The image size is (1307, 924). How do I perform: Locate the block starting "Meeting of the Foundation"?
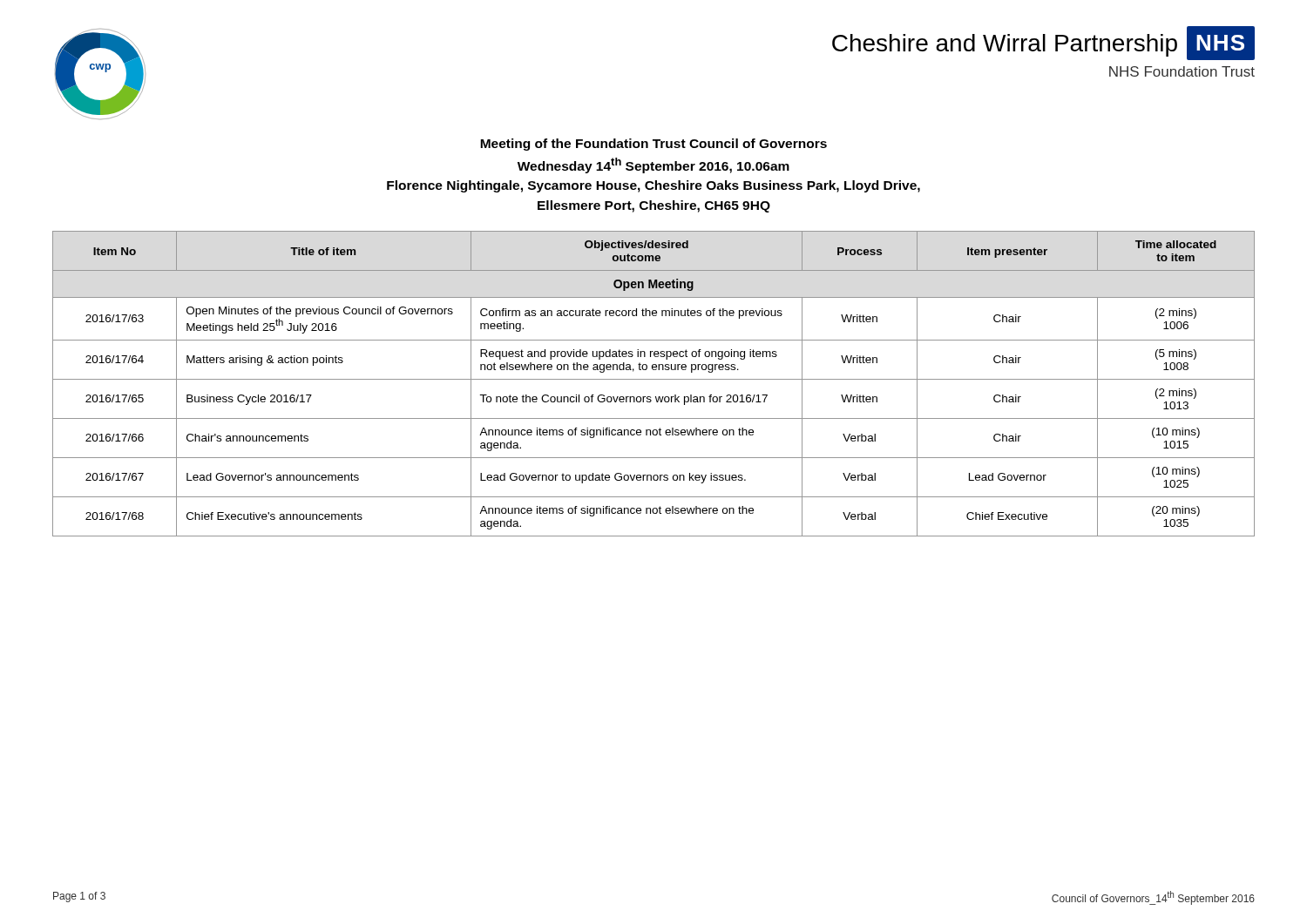[654, 175]
